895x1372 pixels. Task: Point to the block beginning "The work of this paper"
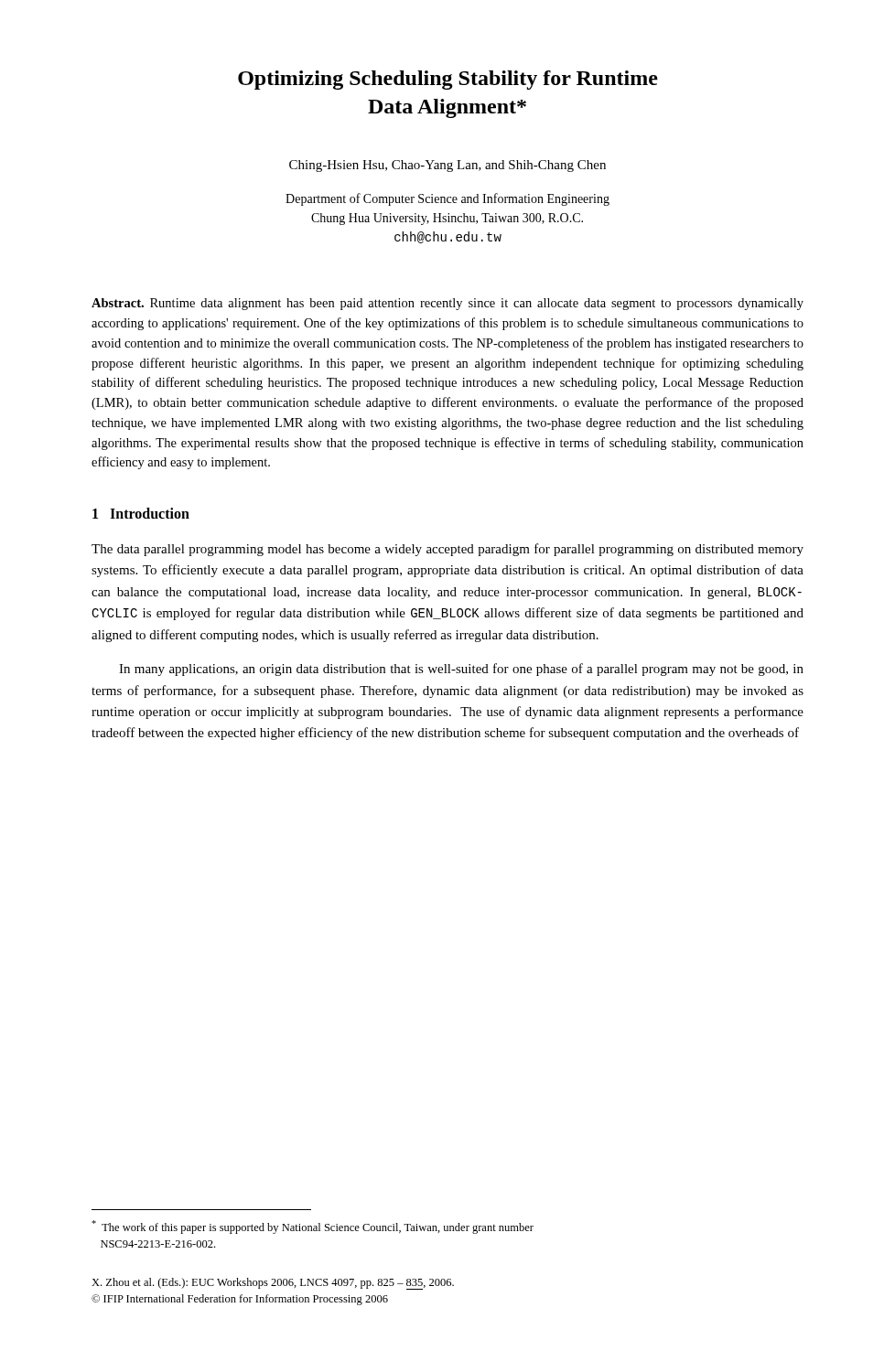point(312,1234)
